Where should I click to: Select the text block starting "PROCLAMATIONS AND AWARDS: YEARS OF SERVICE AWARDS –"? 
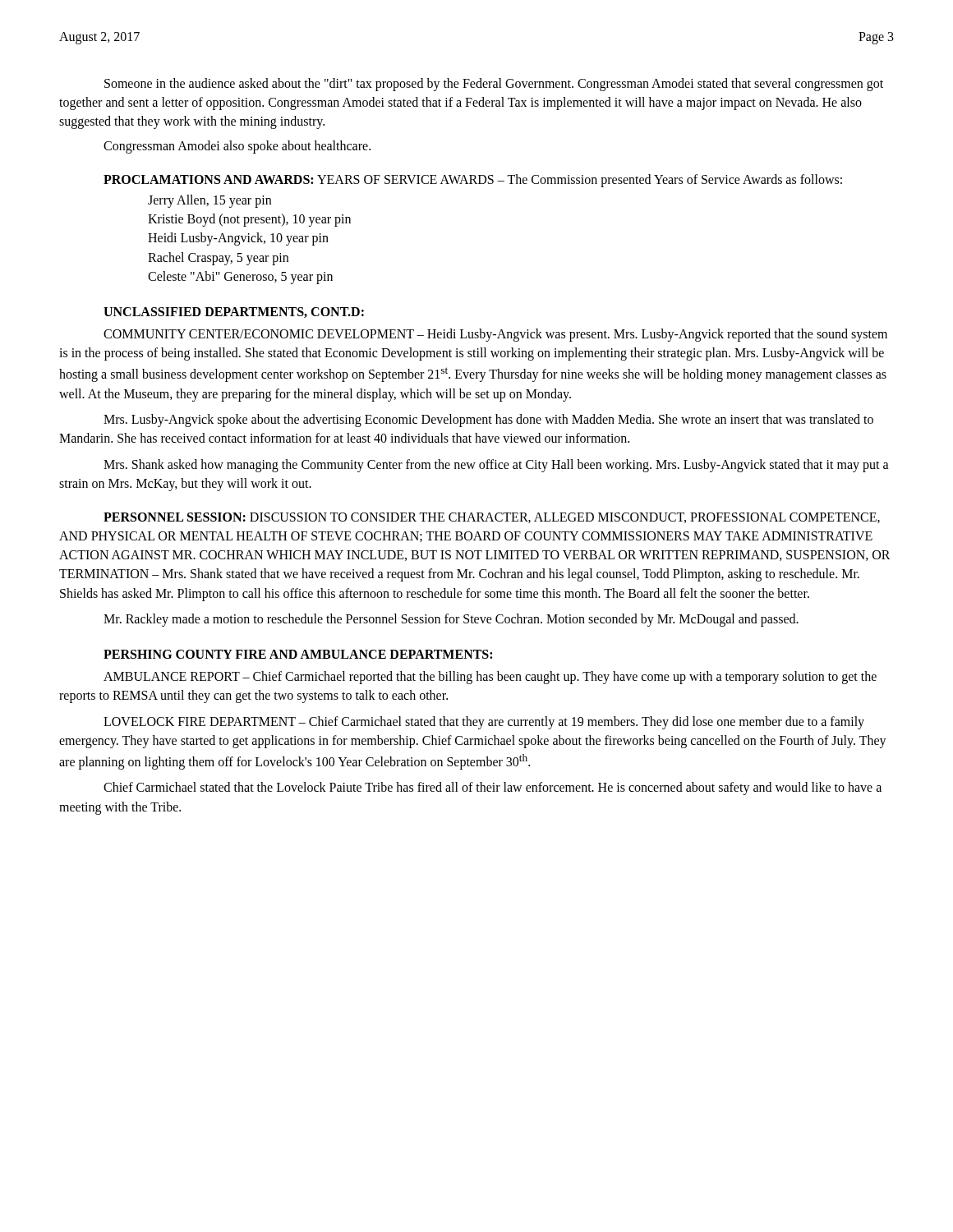tap(476, 179)
